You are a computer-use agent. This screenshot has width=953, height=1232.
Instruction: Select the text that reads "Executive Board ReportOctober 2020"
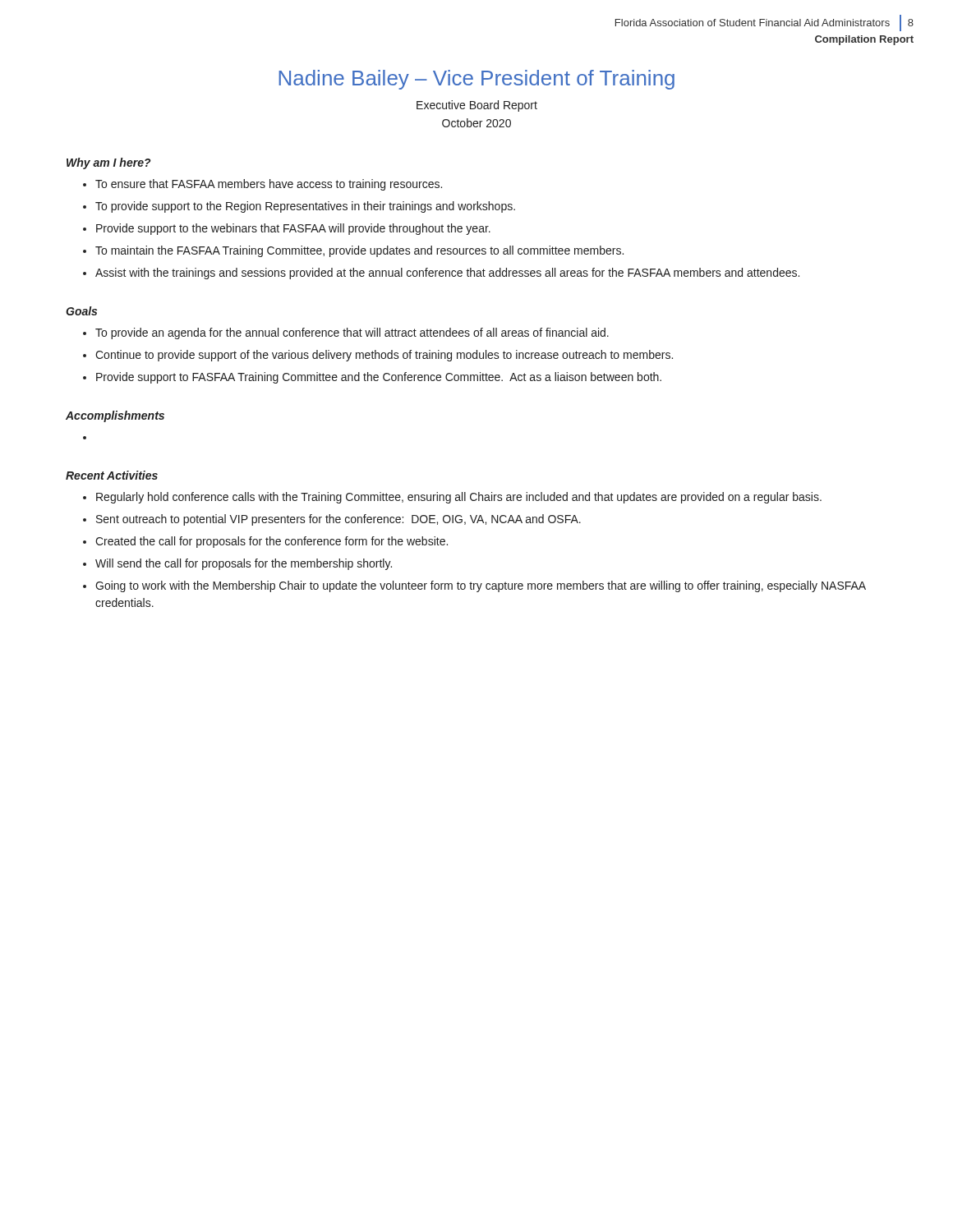[x=476, y=115]
